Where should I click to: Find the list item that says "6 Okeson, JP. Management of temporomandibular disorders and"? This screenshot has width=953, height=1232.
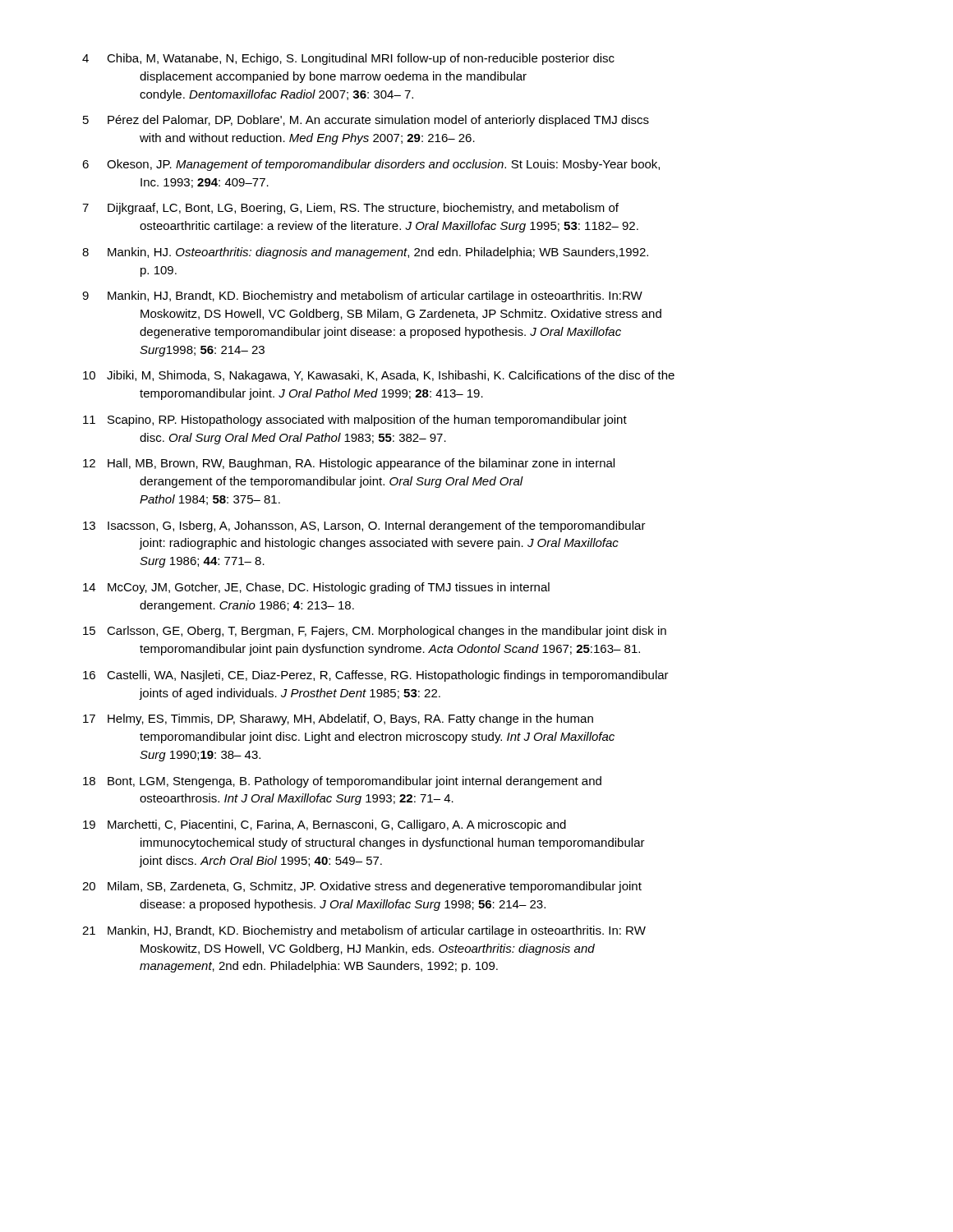pos(476,173)
